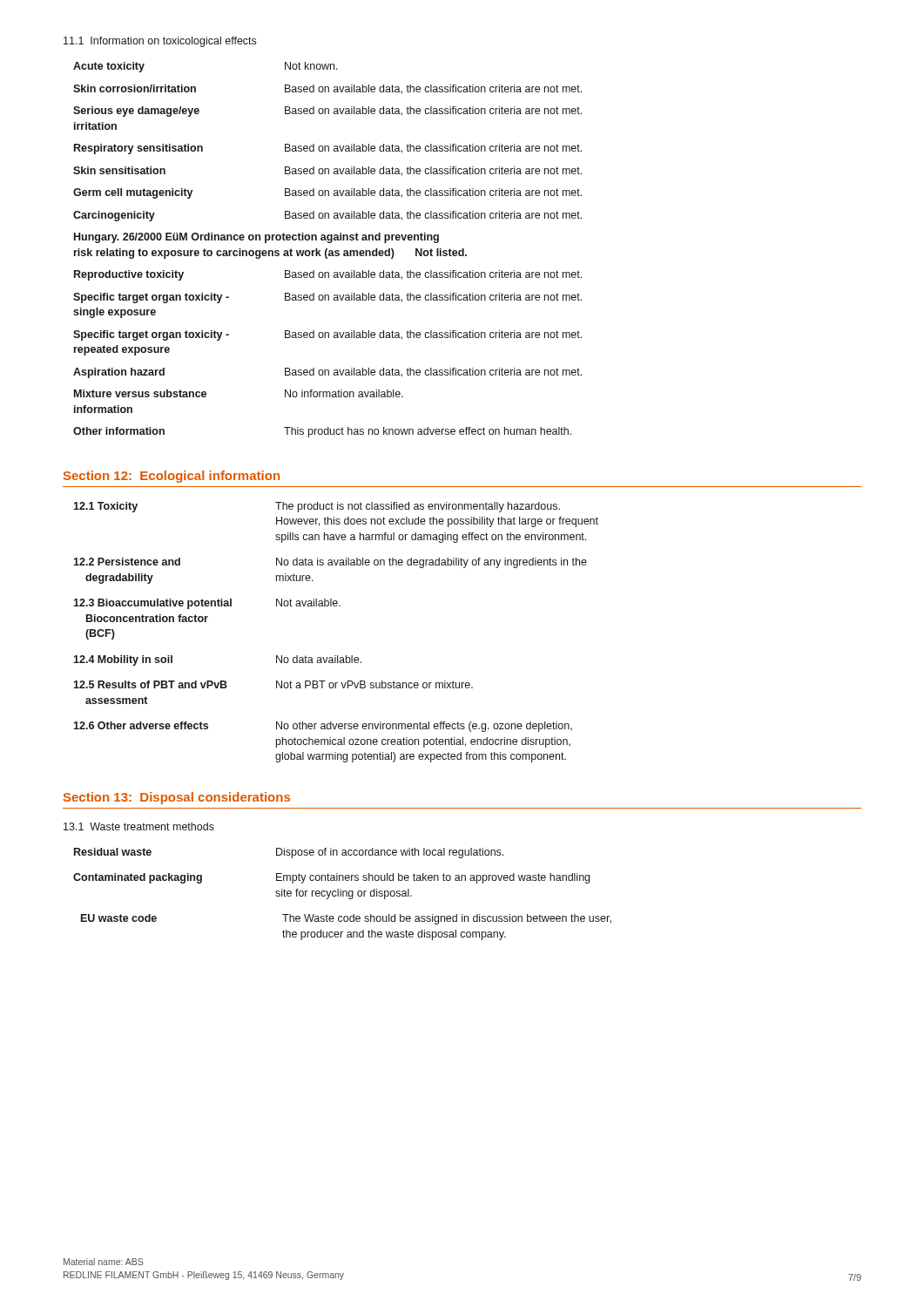
Task: Click on the passage starting "5 Results of"
Action: point(462,693)
